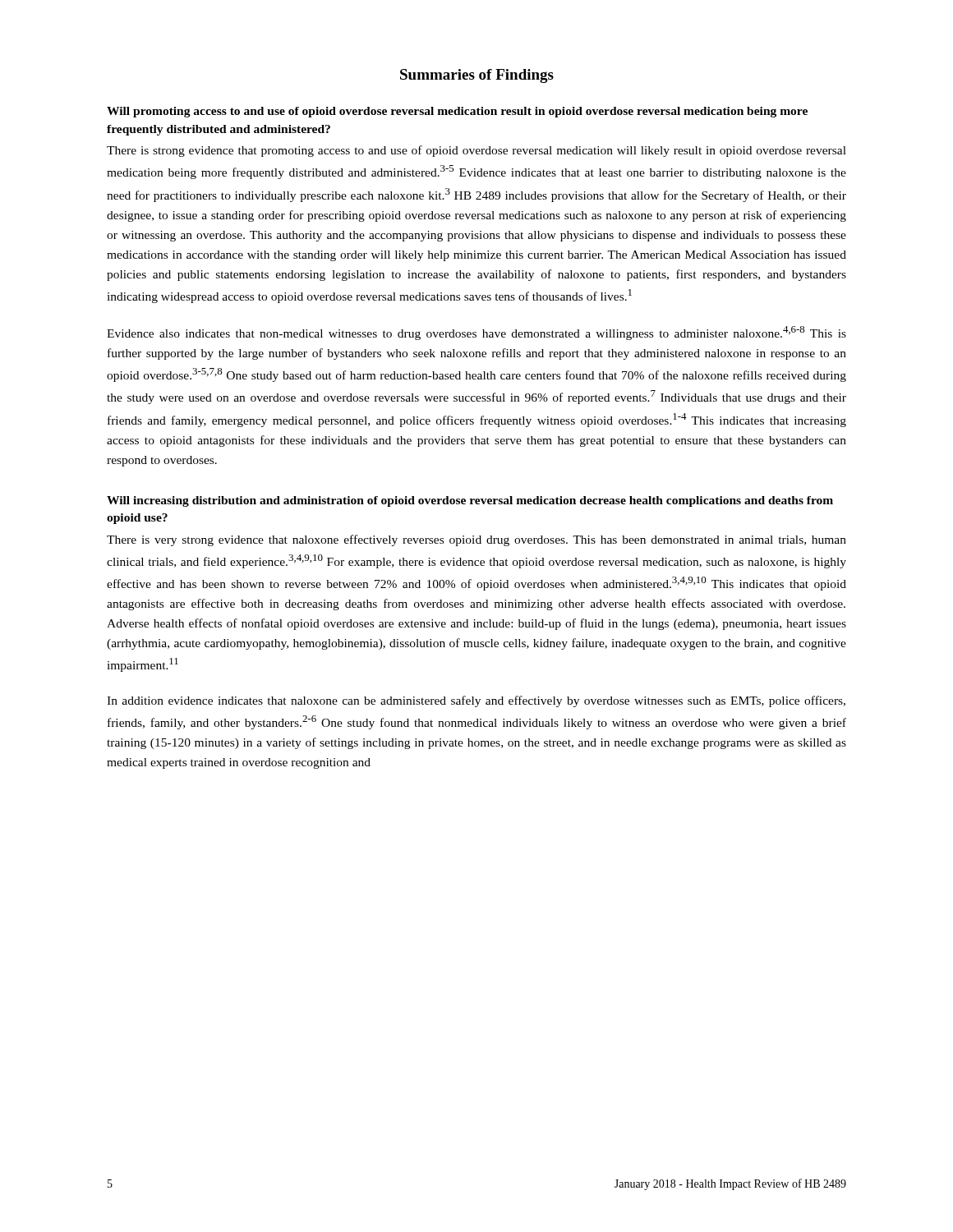Click on the text block with the text "There is strong evidence that"

pos(476,223)
